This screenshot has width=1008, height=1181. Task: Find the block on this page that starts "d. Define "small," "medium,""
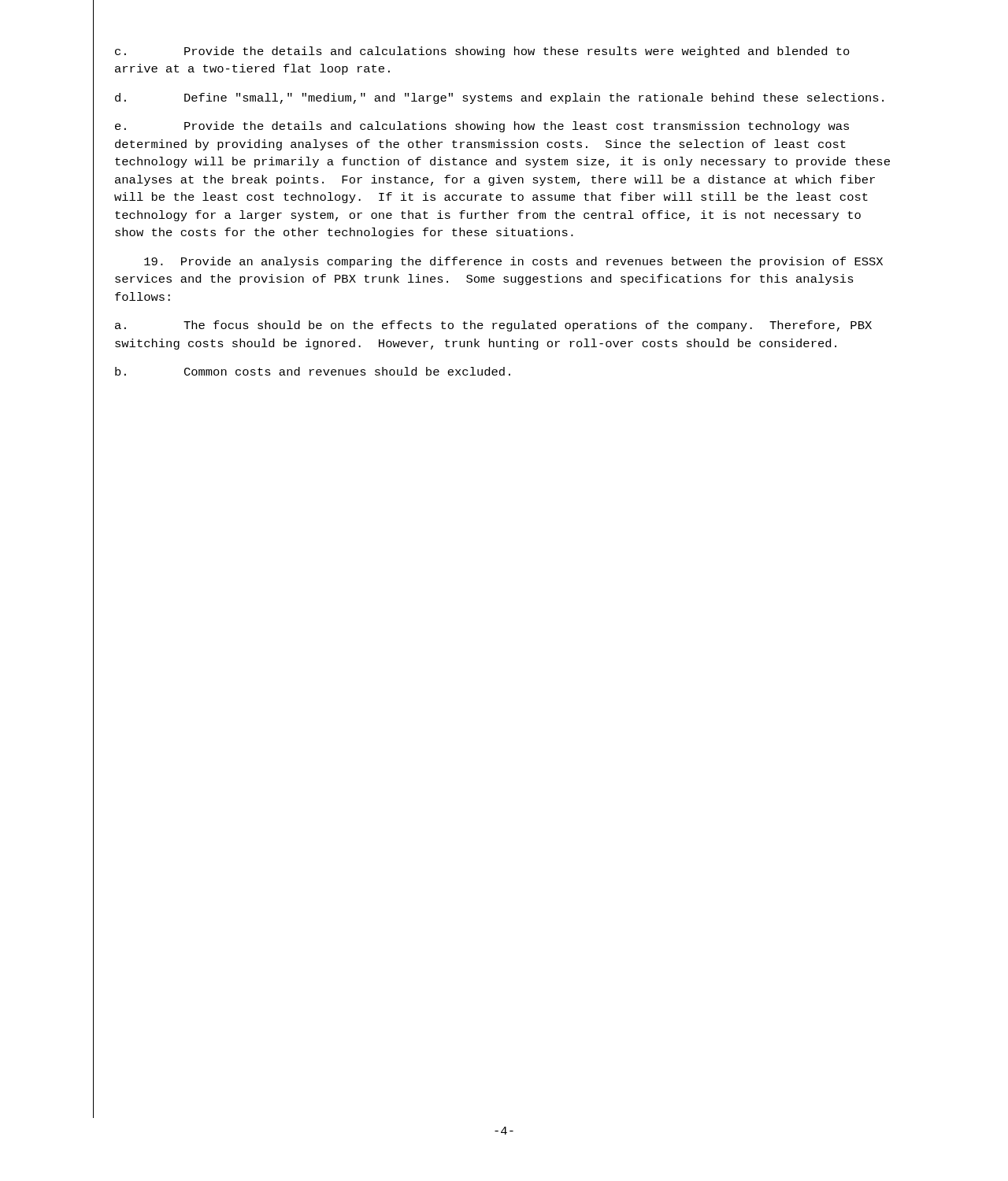(500, 99)
